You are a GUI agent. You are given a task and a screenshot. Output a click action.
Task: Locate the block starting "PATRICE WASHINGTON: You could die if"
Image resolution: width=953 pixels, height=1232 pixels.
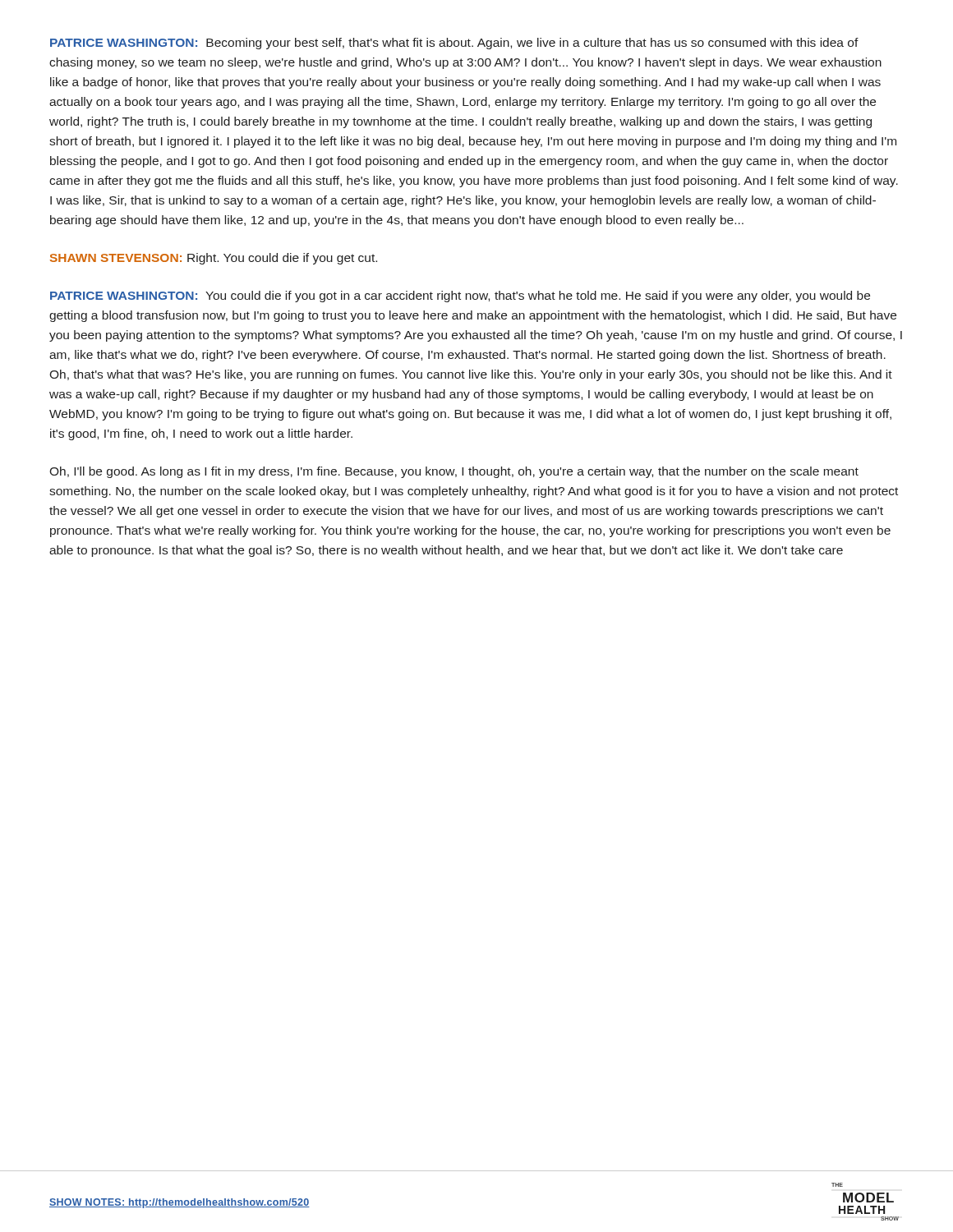point(476,364)
